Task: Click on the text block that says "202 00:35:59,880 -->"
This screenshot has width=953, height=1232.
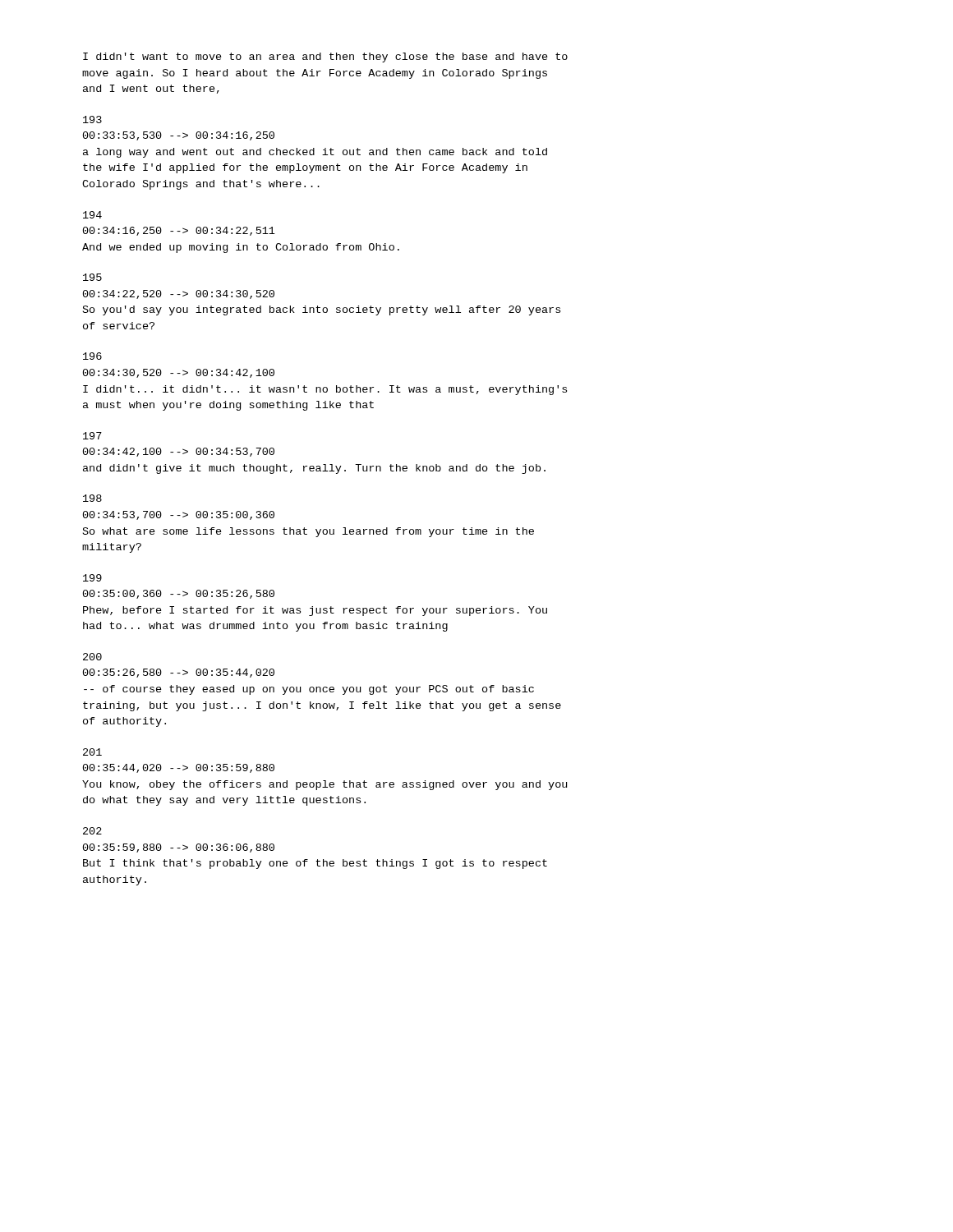Action: (x=476, y=856)
